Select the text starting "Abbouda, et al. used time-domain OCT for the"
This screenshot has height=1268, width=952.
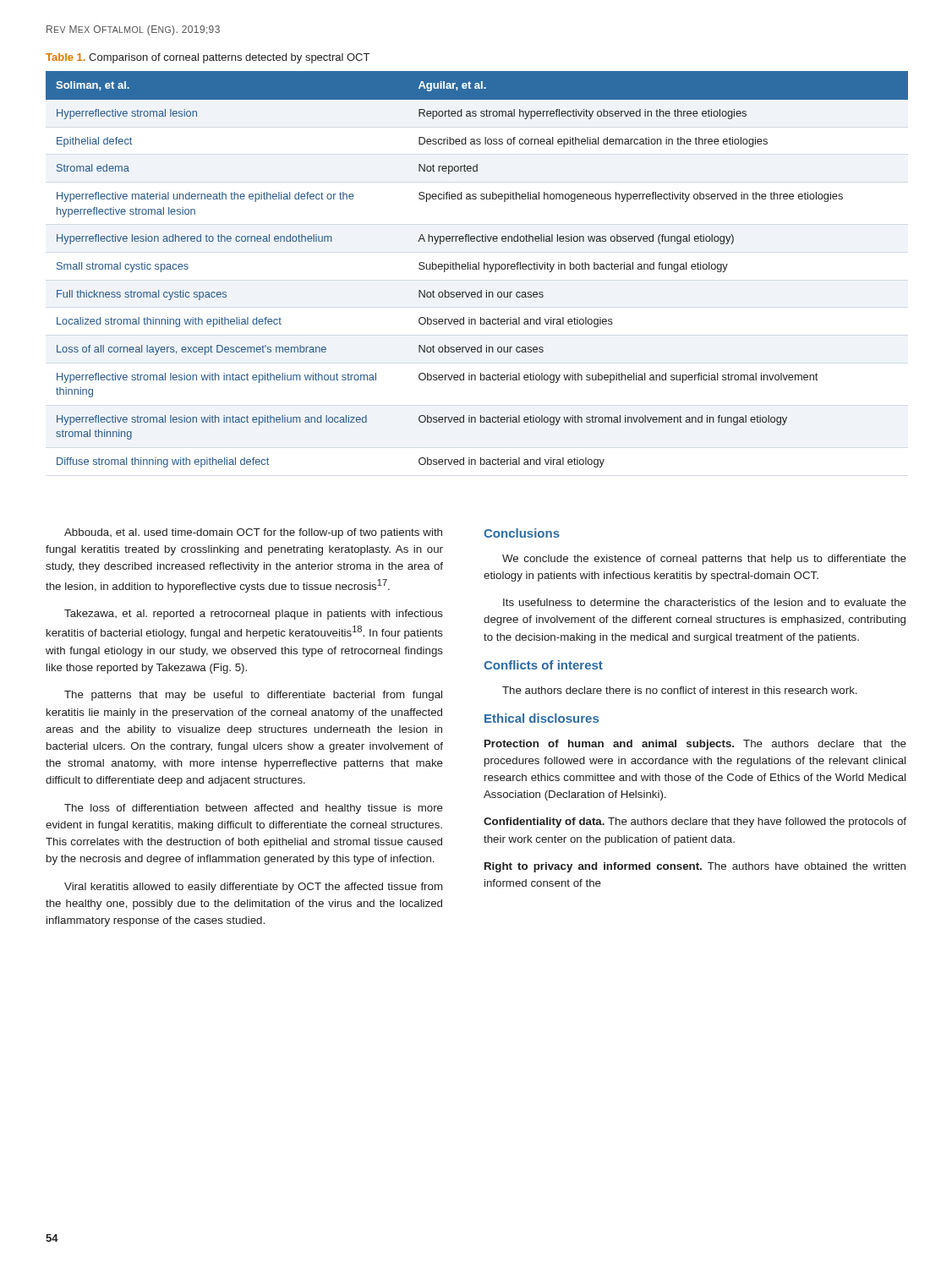click(x=244, y=727)
